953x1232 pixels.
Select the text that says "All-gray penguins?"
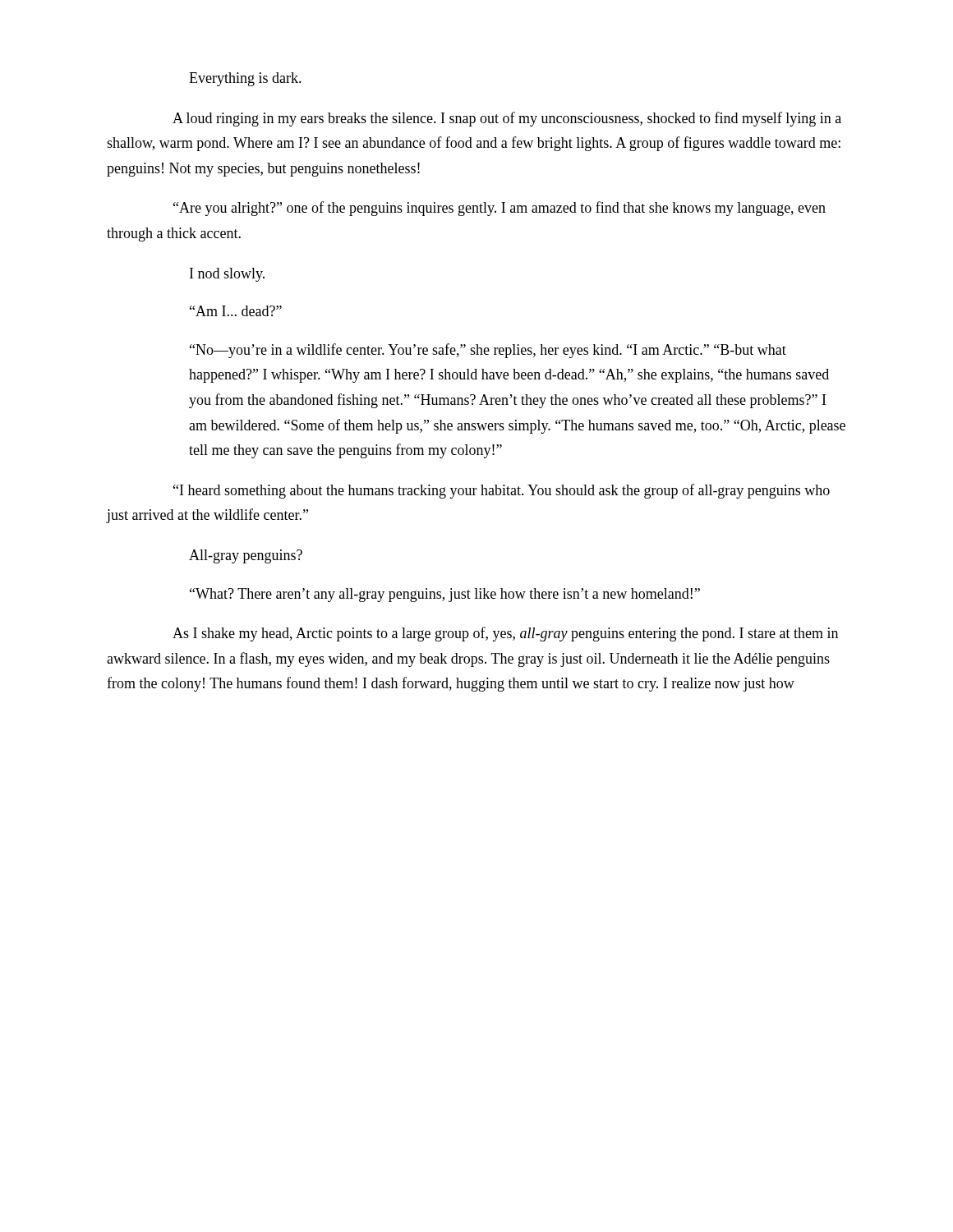pos(246,556)
